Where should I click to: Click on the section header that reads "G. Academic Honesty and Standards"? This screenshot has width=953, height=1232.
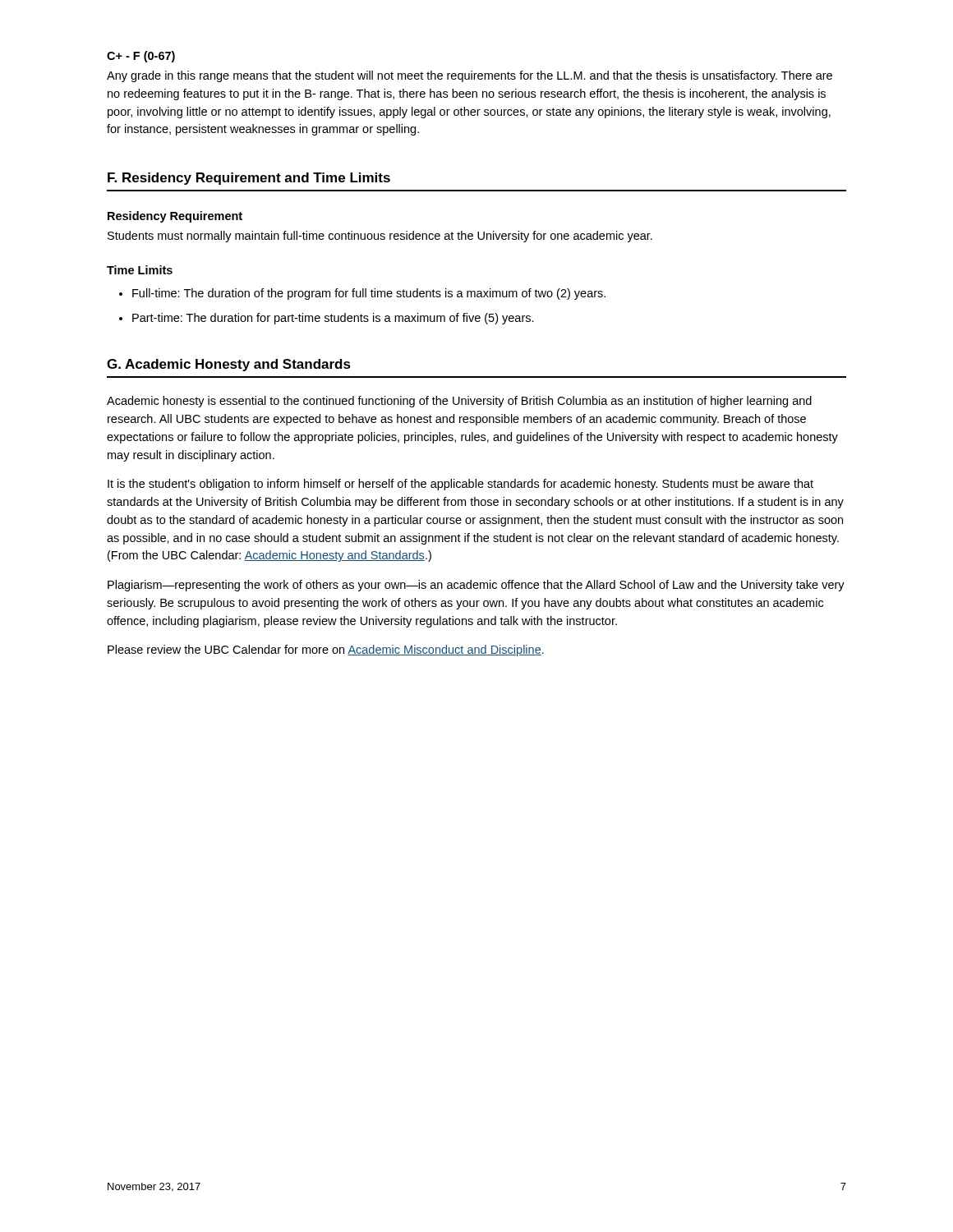pos(229,364)
